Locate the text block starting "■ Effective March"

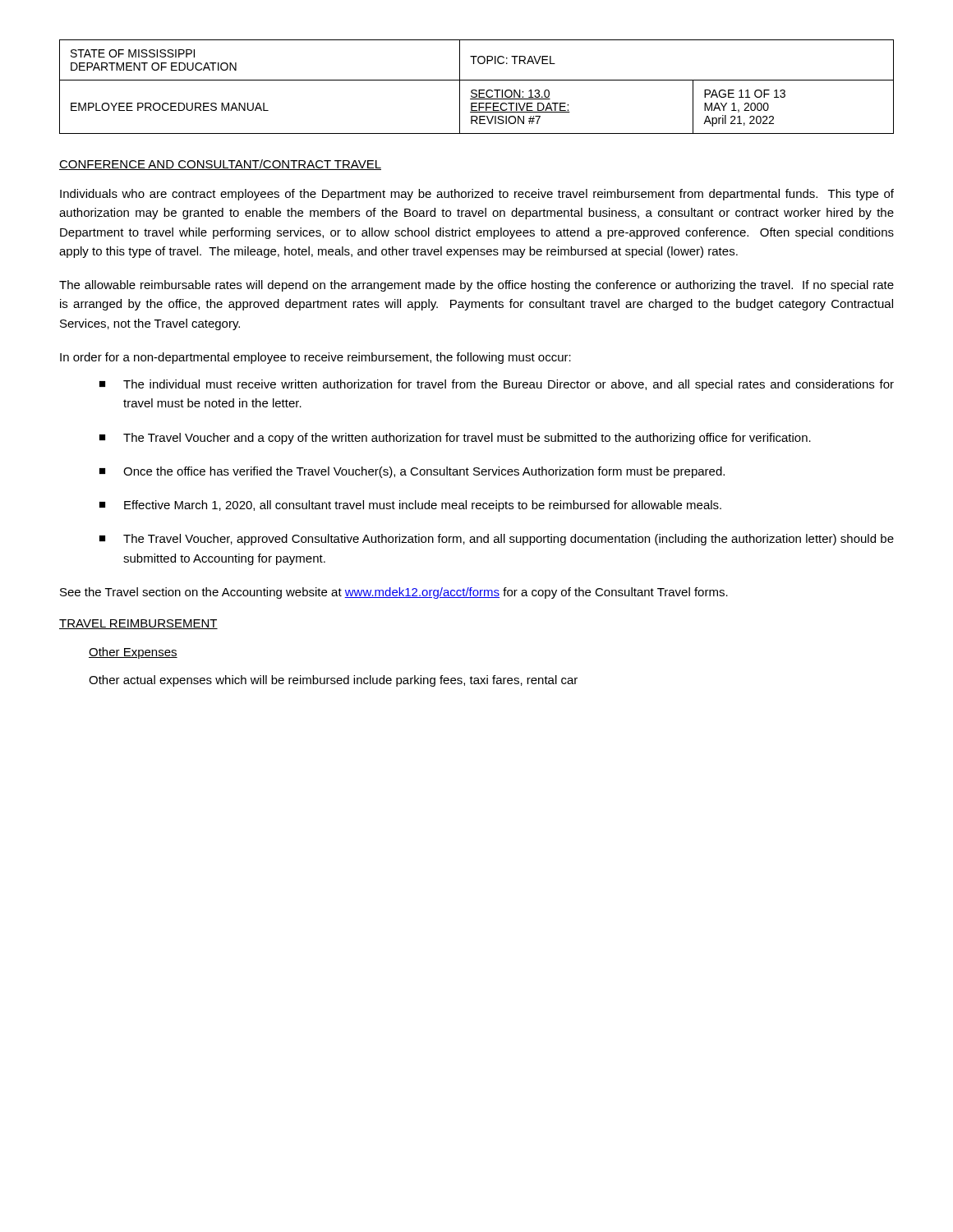pyautogui.click(x=496, y=505)
